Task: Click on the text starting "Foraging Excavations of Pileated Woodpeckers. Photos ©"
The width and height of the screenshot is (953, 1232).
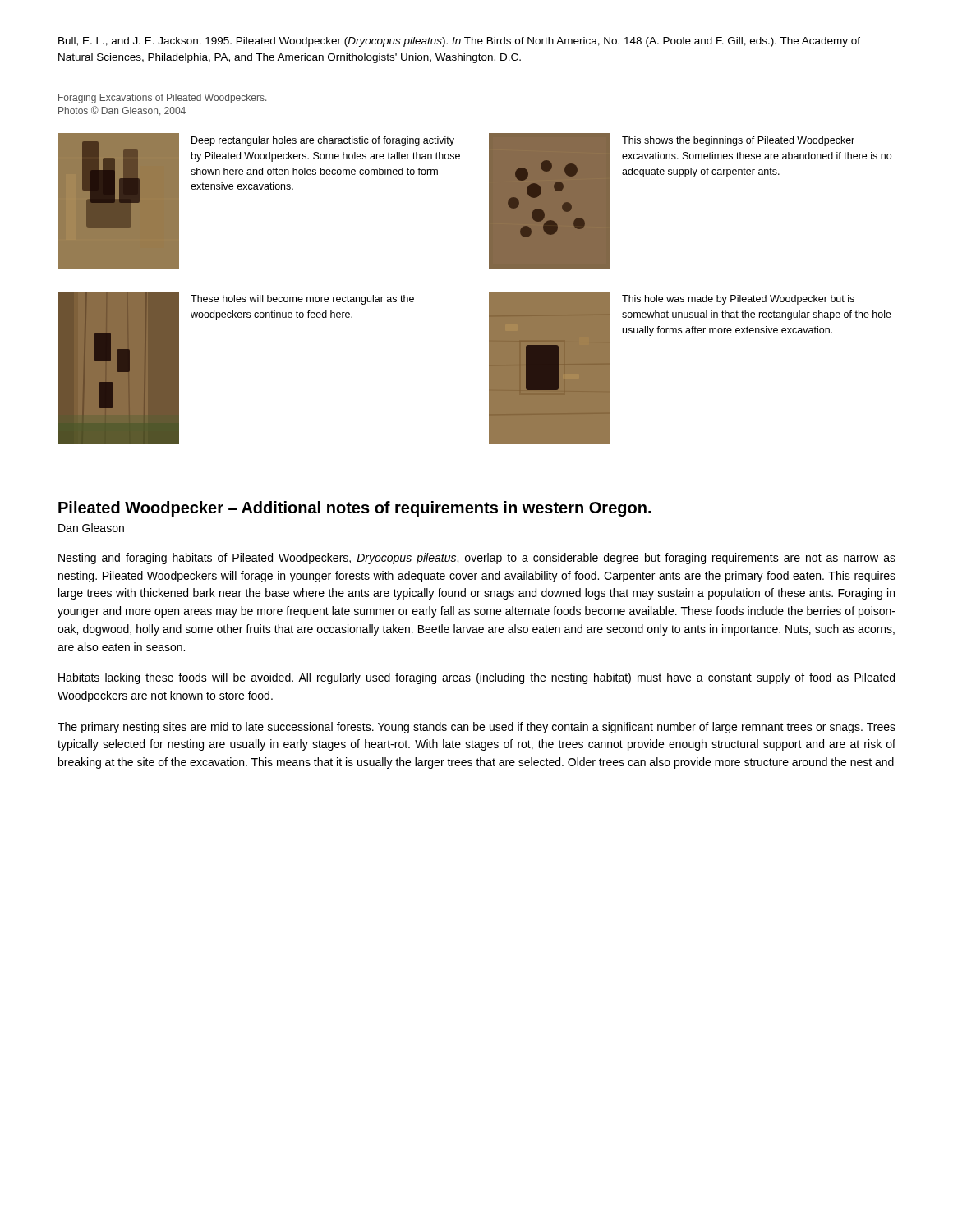Action: coord(162,104)
